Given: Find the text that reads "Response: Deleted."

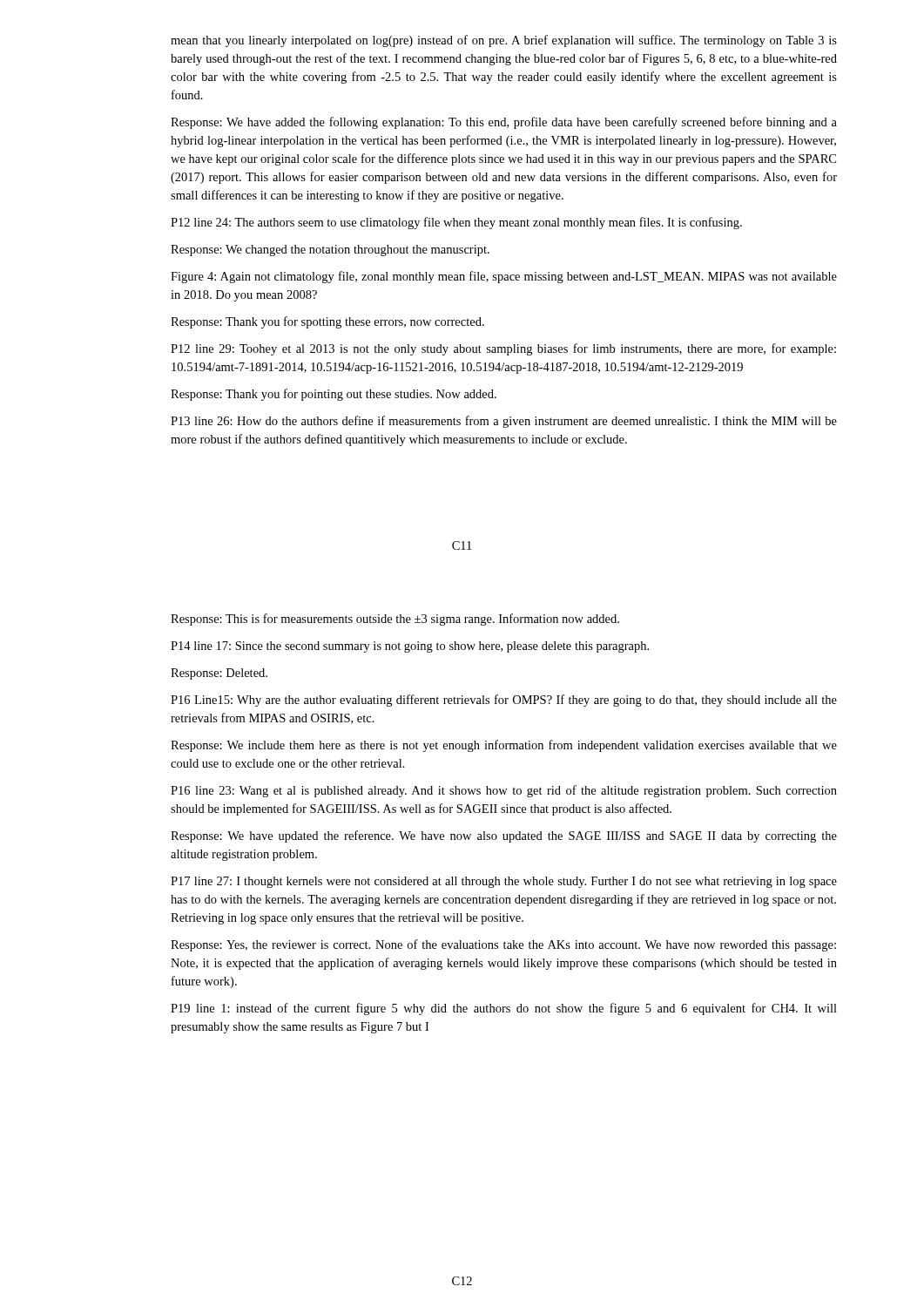Looking at the screenshot, I should (219, 673).
